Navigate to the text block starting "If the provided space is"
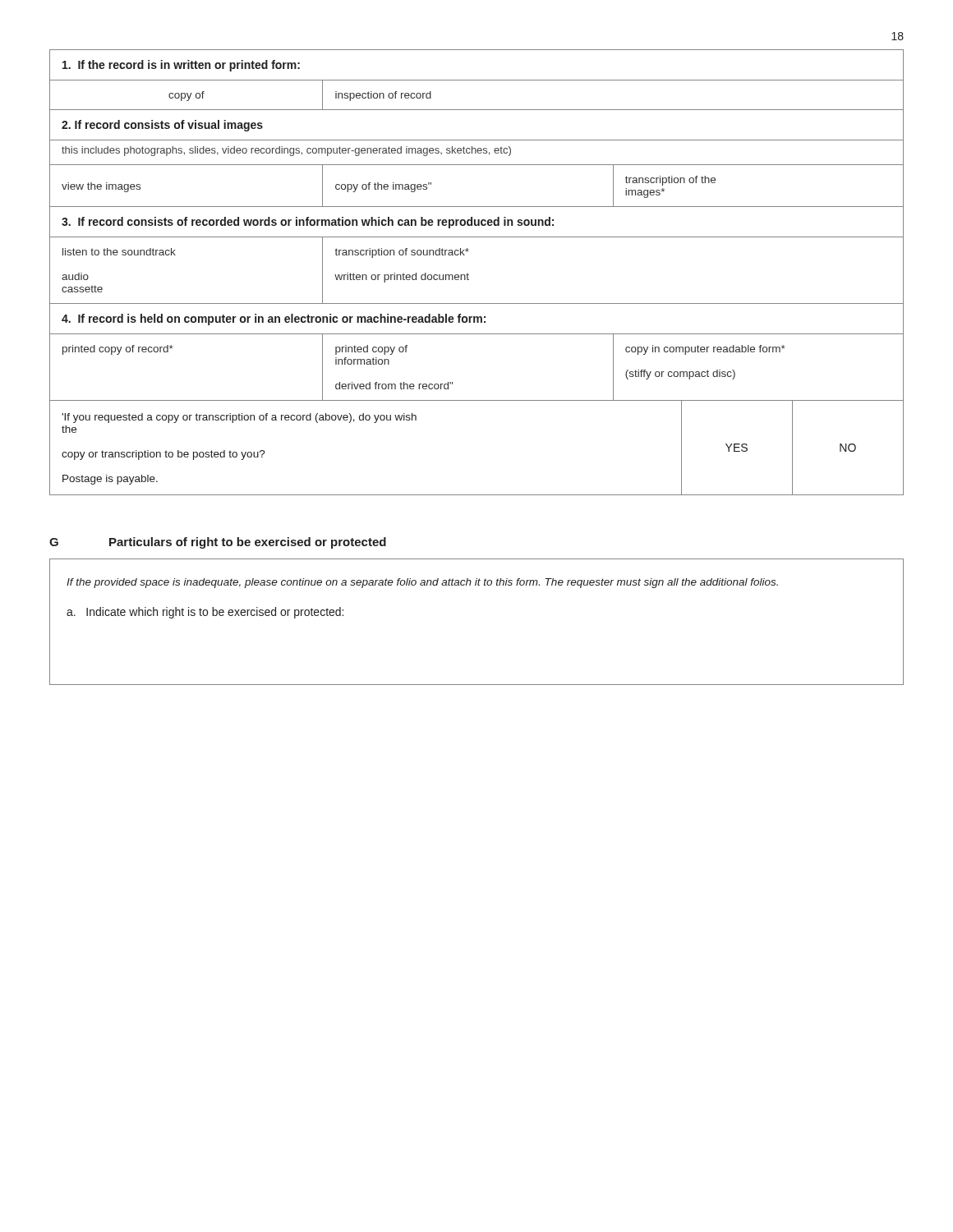953x1232 pixels. (423, 582)
